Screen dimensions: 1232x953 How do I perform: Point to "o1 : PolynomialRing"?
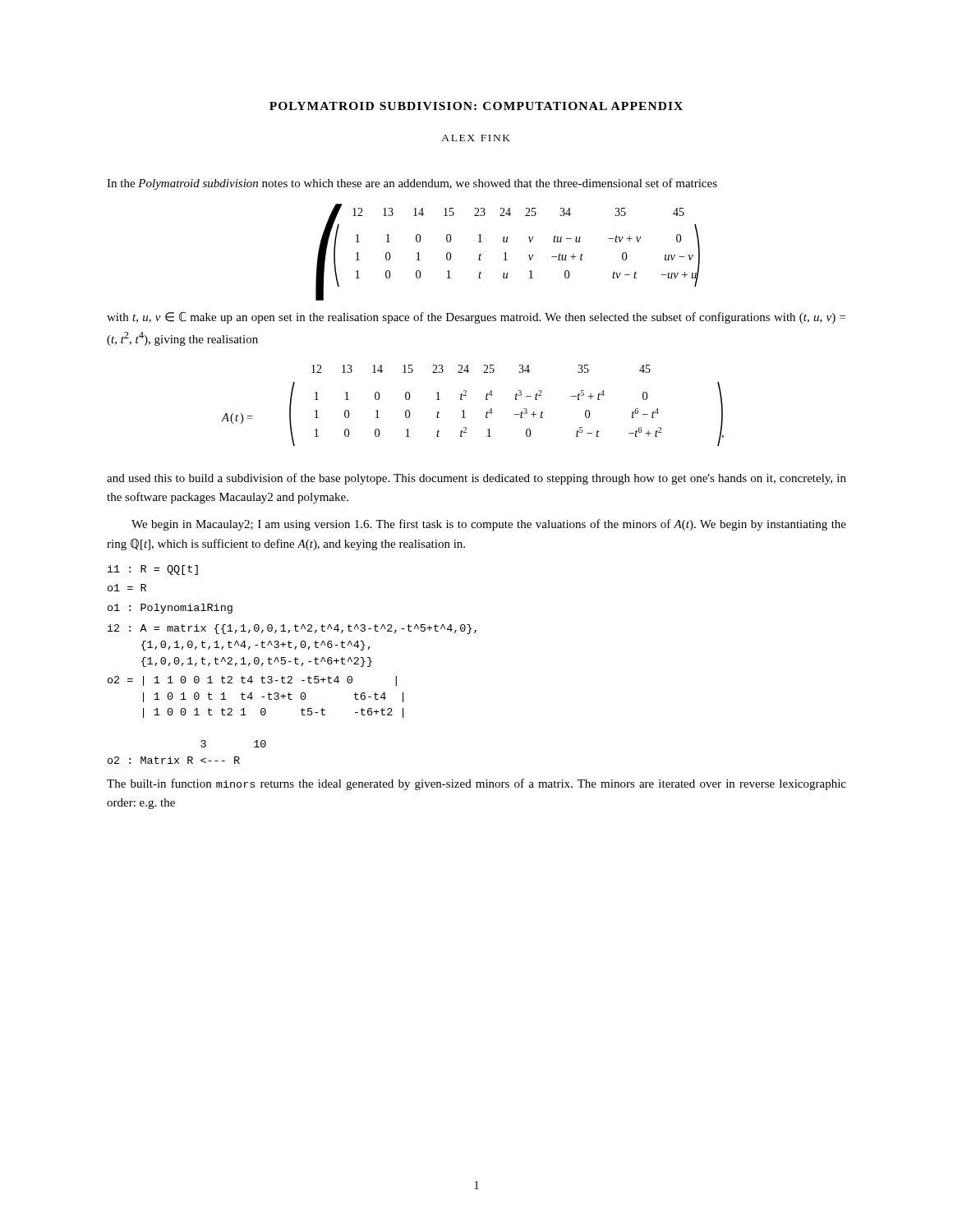(x=170, y=609)
